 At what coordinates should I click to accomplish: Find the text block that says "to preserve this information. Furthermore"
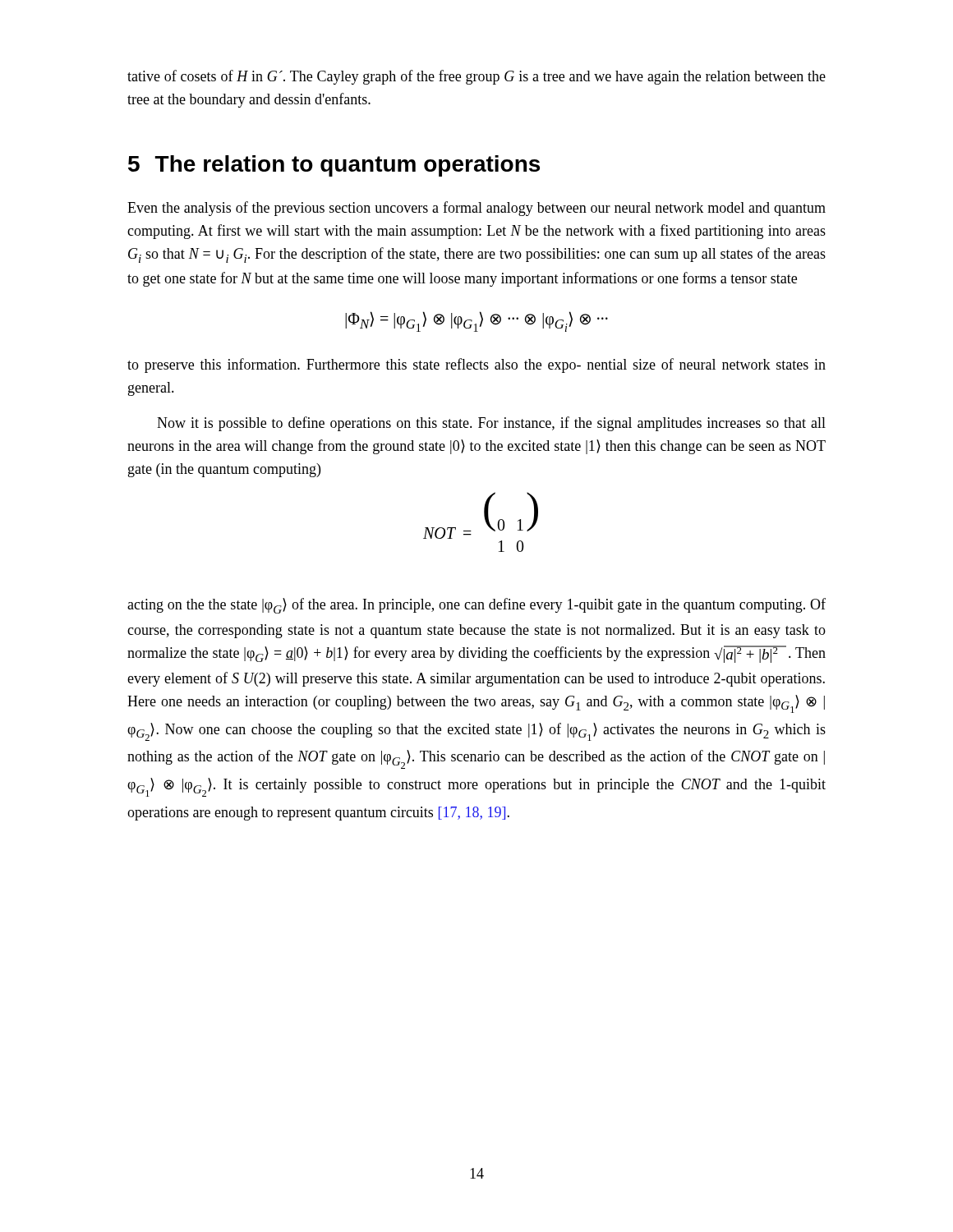(476, 376)
